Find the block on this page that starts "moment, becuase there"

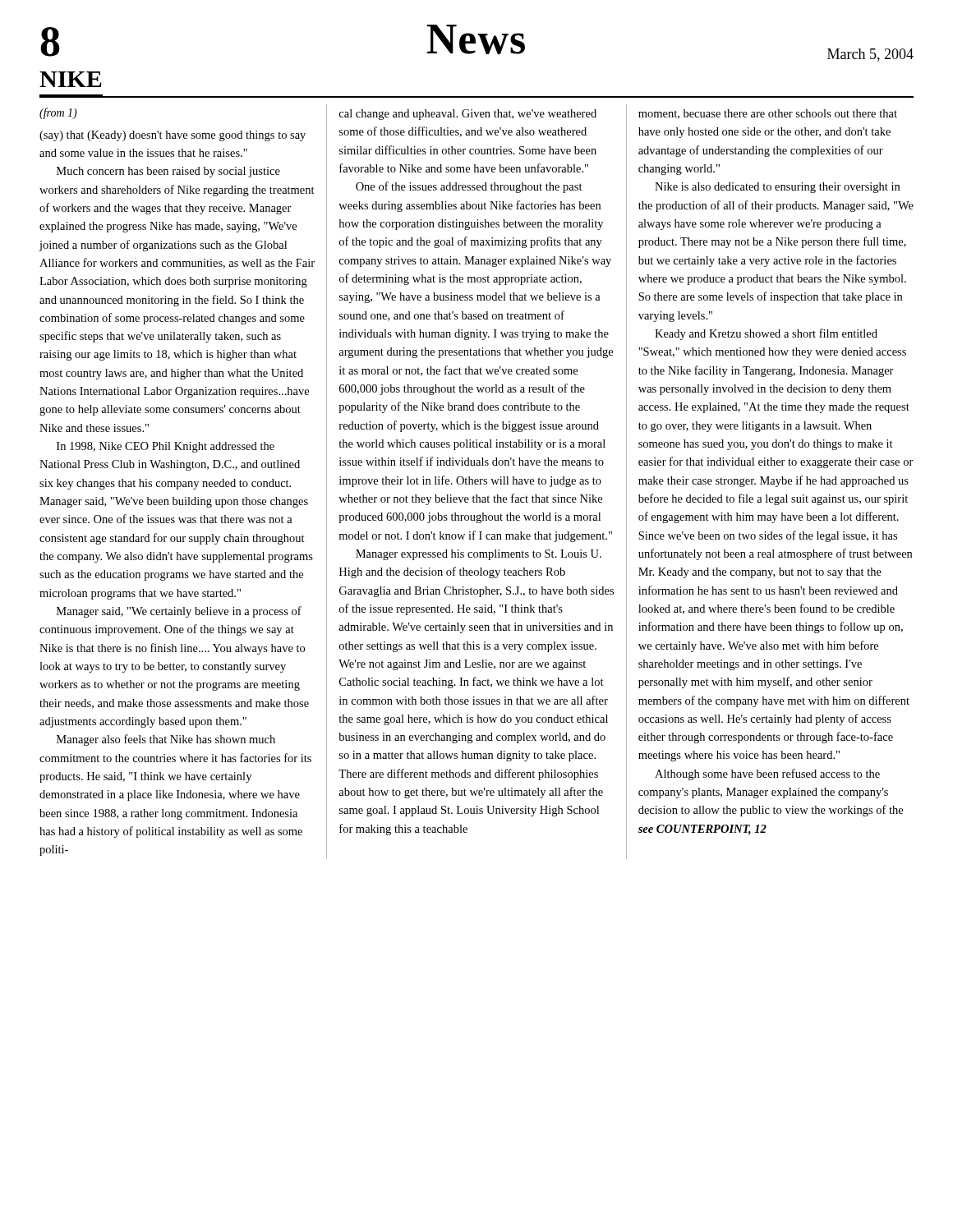pyautogui.click(x=776, y=471)
